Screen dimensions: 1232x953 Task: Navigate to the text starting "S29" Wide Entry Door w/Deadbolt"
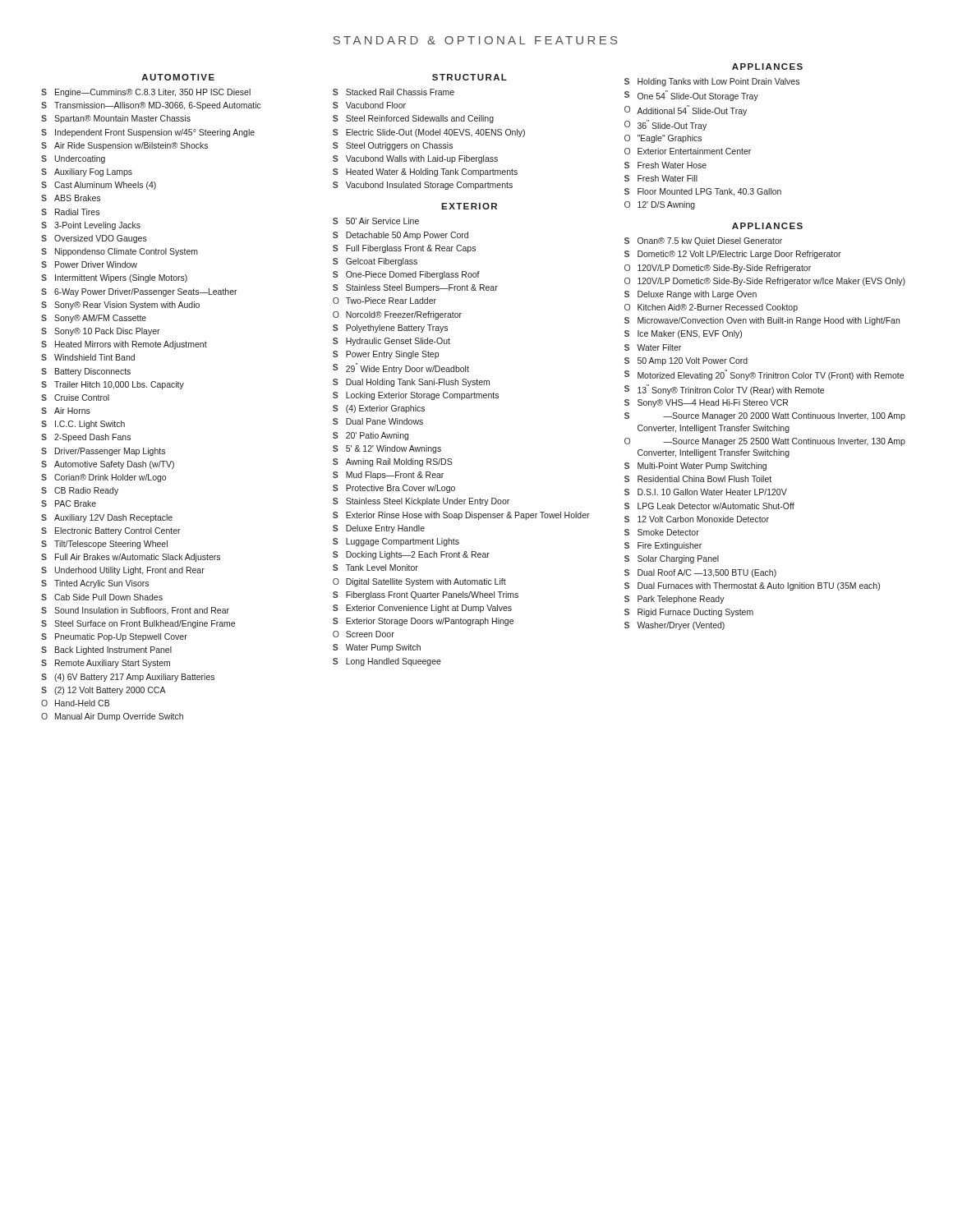470,368
